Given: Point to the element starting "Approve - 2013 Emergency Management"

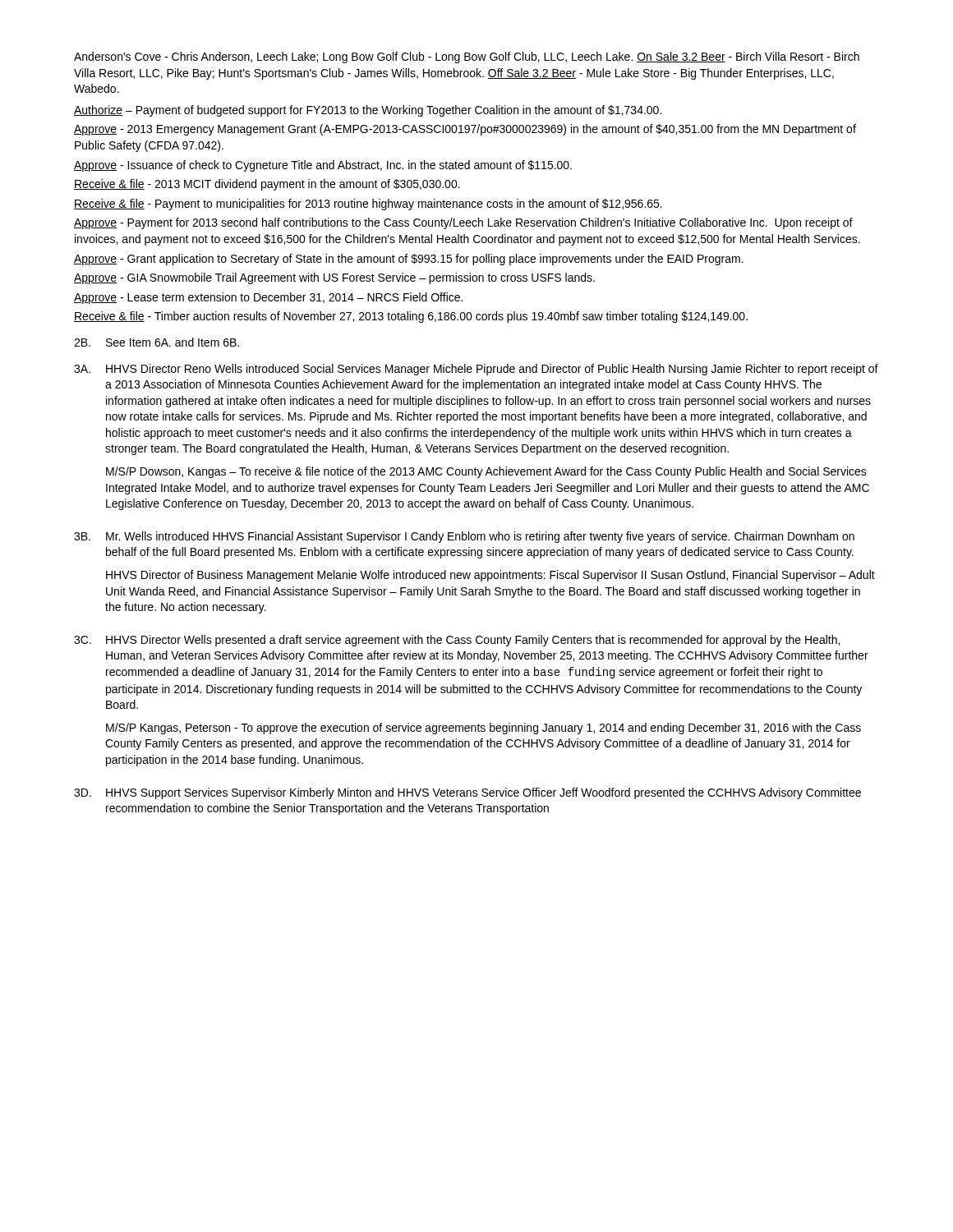Looking at the screenshot, I should coord(465,137).
